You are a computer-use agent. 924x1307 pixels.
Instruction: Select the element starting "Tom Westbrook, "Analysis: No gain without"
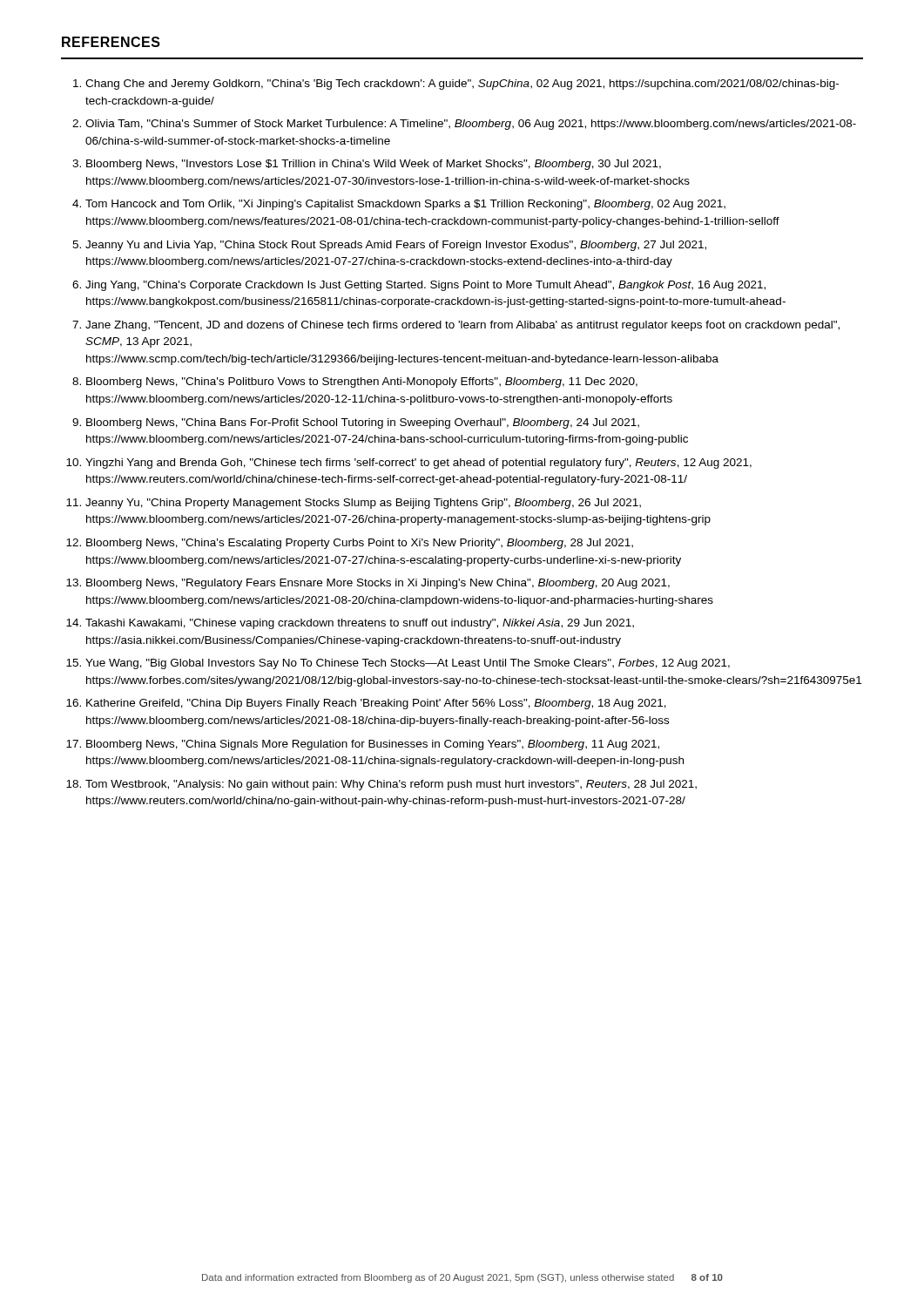(x=391, y=792)
